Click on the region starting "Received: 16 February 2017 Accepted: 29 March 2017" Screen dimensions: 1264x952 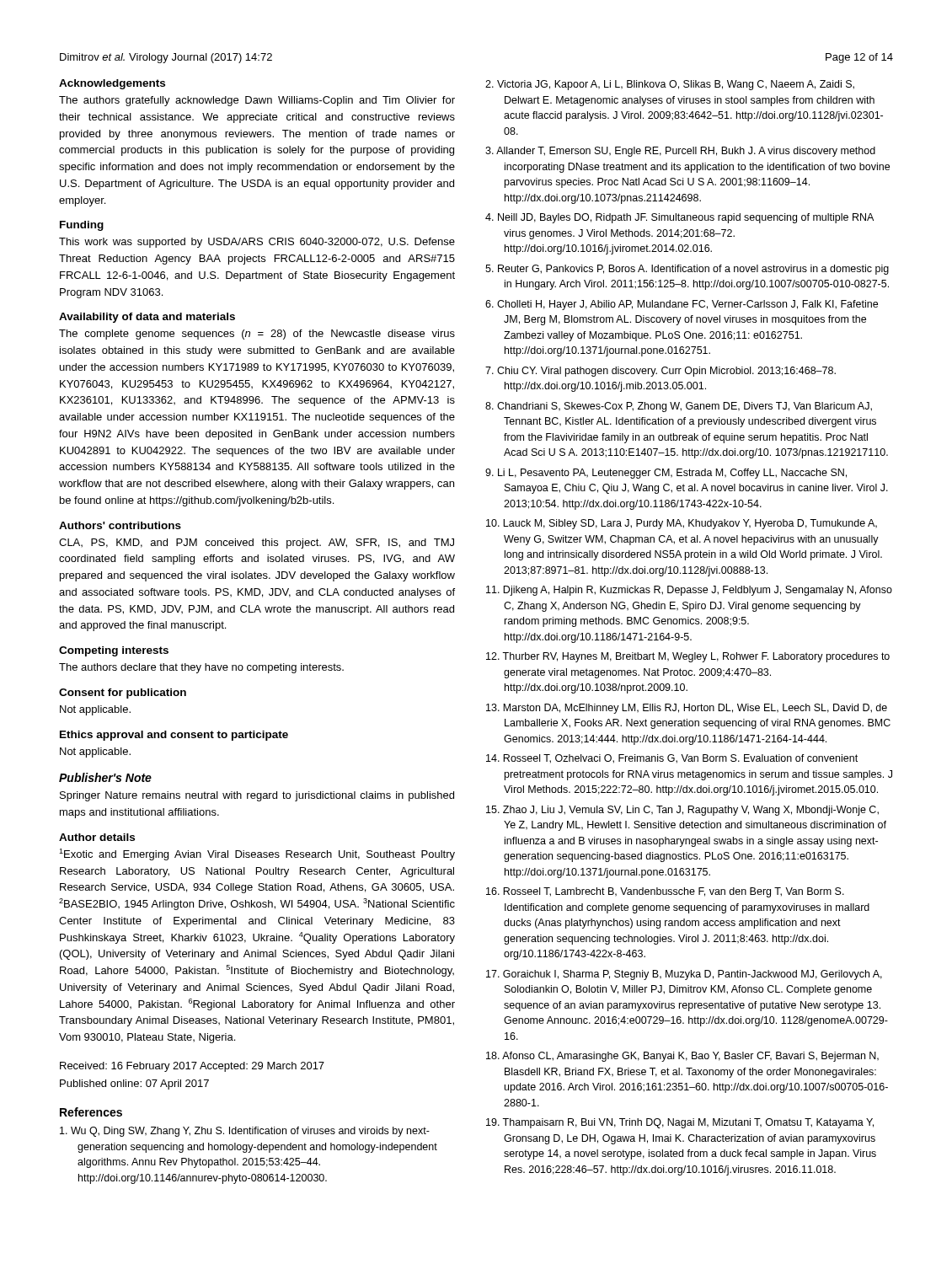(192, 1074)
